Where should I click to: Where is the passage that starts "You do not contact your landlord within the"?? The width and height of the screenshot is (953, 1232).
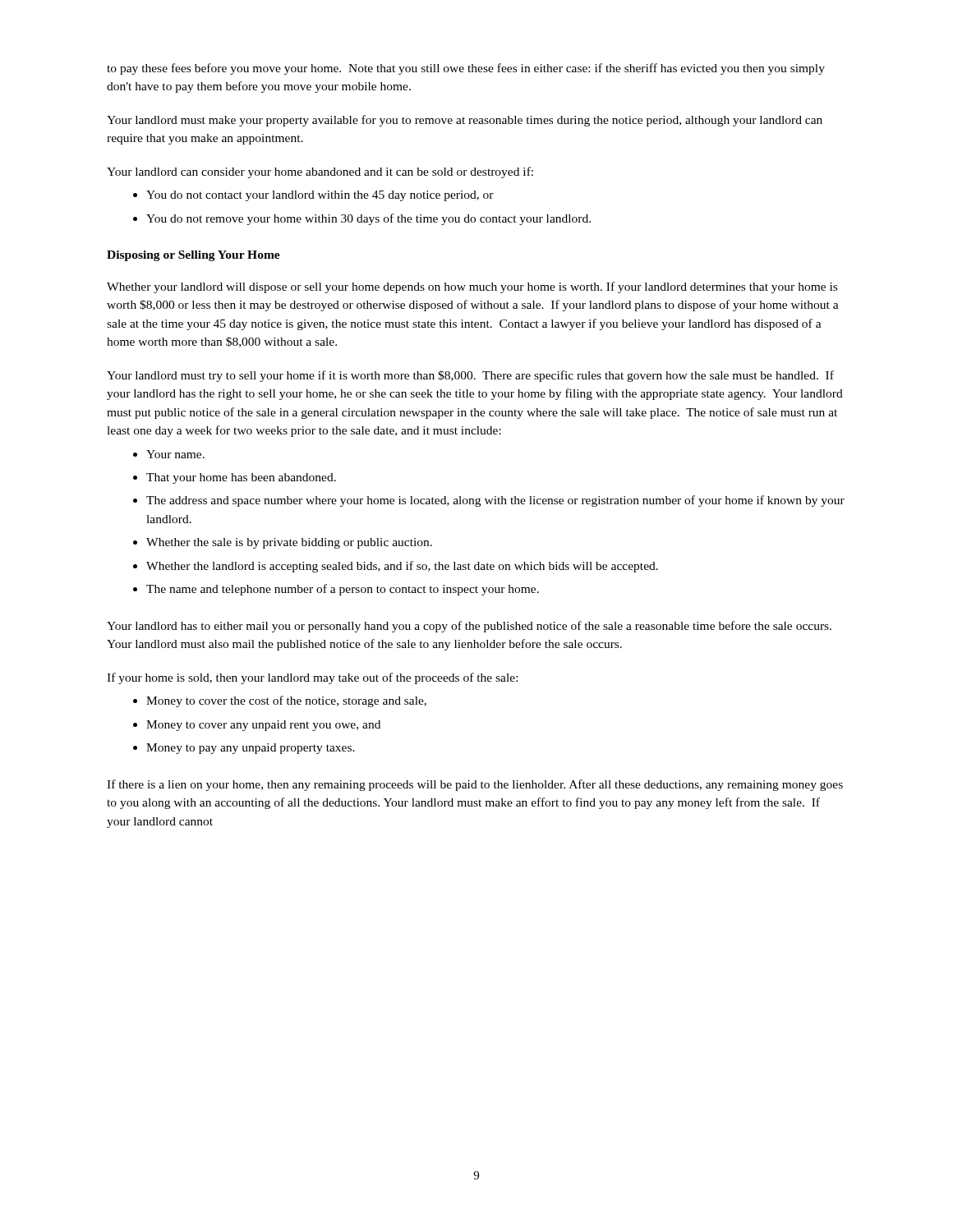pyautogui.click(x=320, y=195)
